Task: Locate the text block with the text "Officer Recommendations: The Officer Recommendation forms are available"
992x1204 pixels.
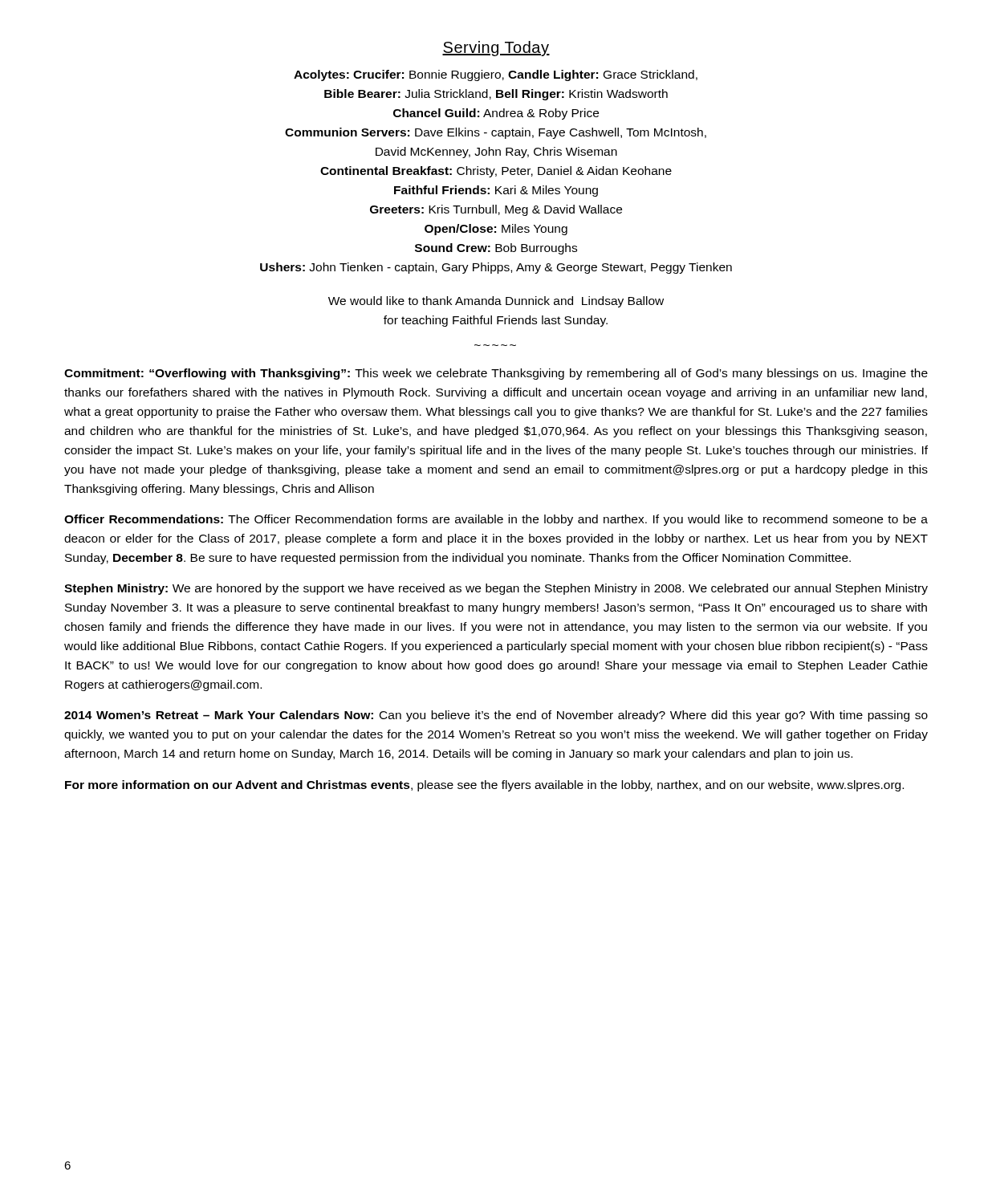Action: (x=496, y=538)
